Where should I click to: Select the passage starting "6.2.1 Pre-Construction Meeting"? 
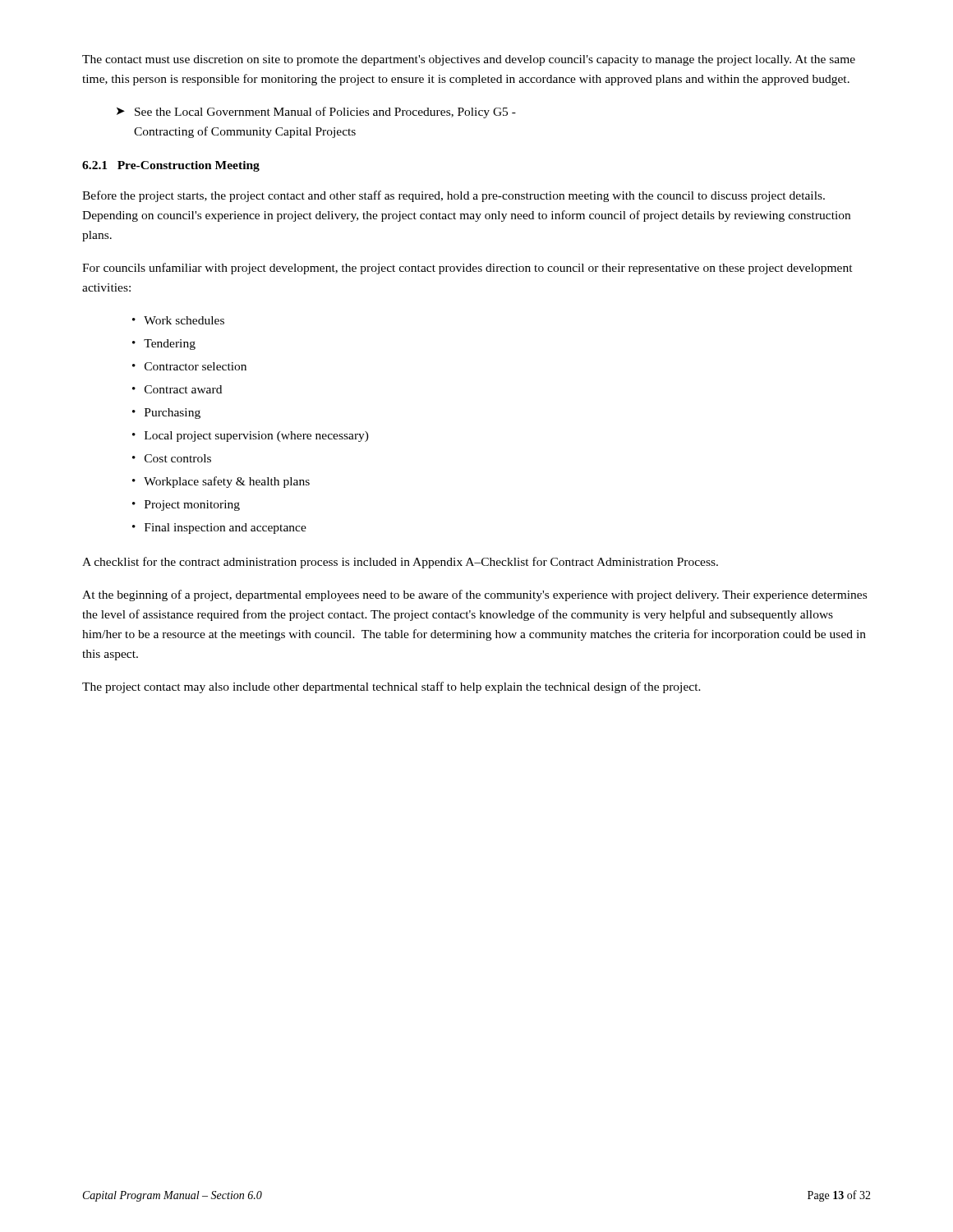171,165
